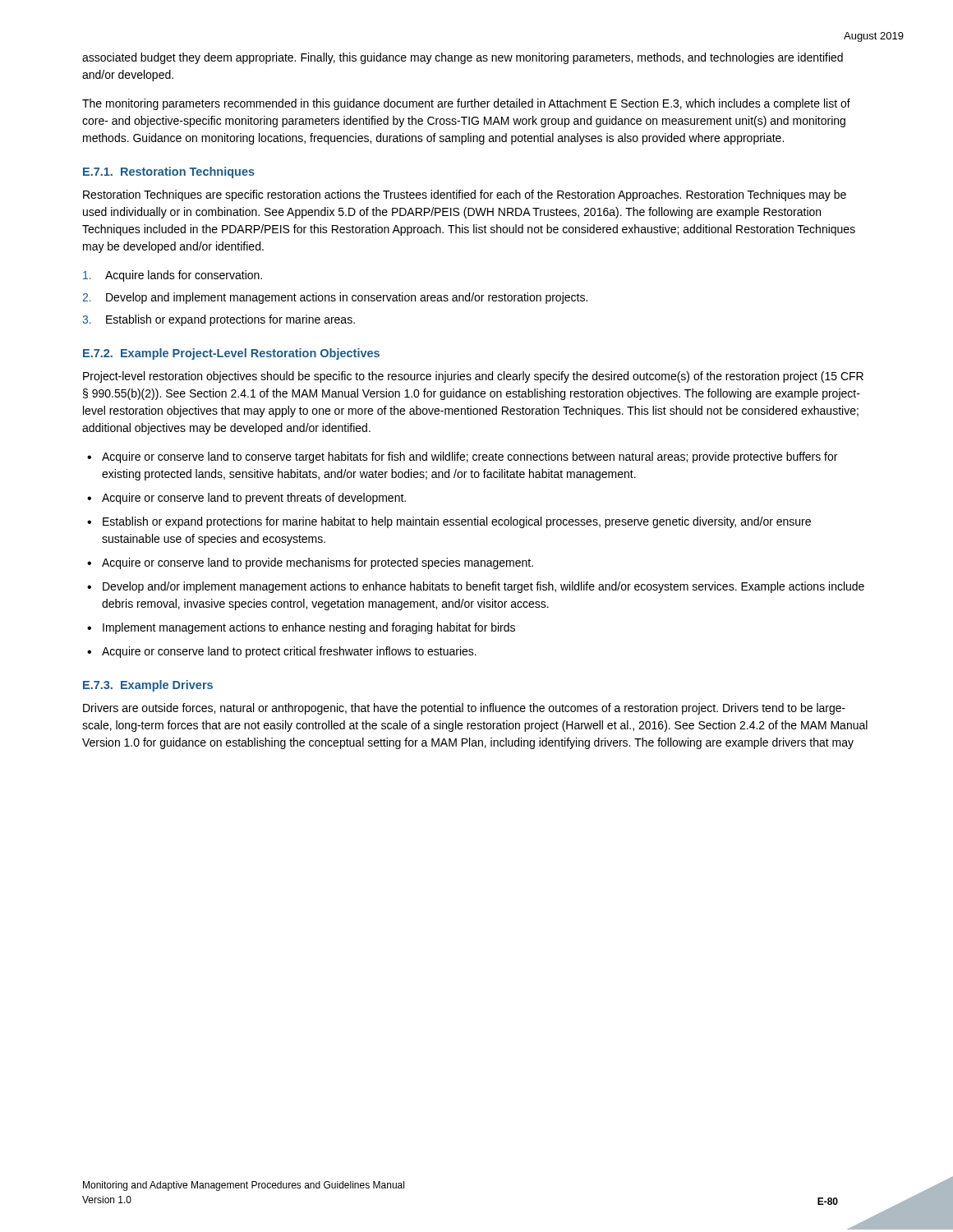
Task: Find the block on this page that starts "Acquire or conserve land to conserve"
Action: point(470,465)
